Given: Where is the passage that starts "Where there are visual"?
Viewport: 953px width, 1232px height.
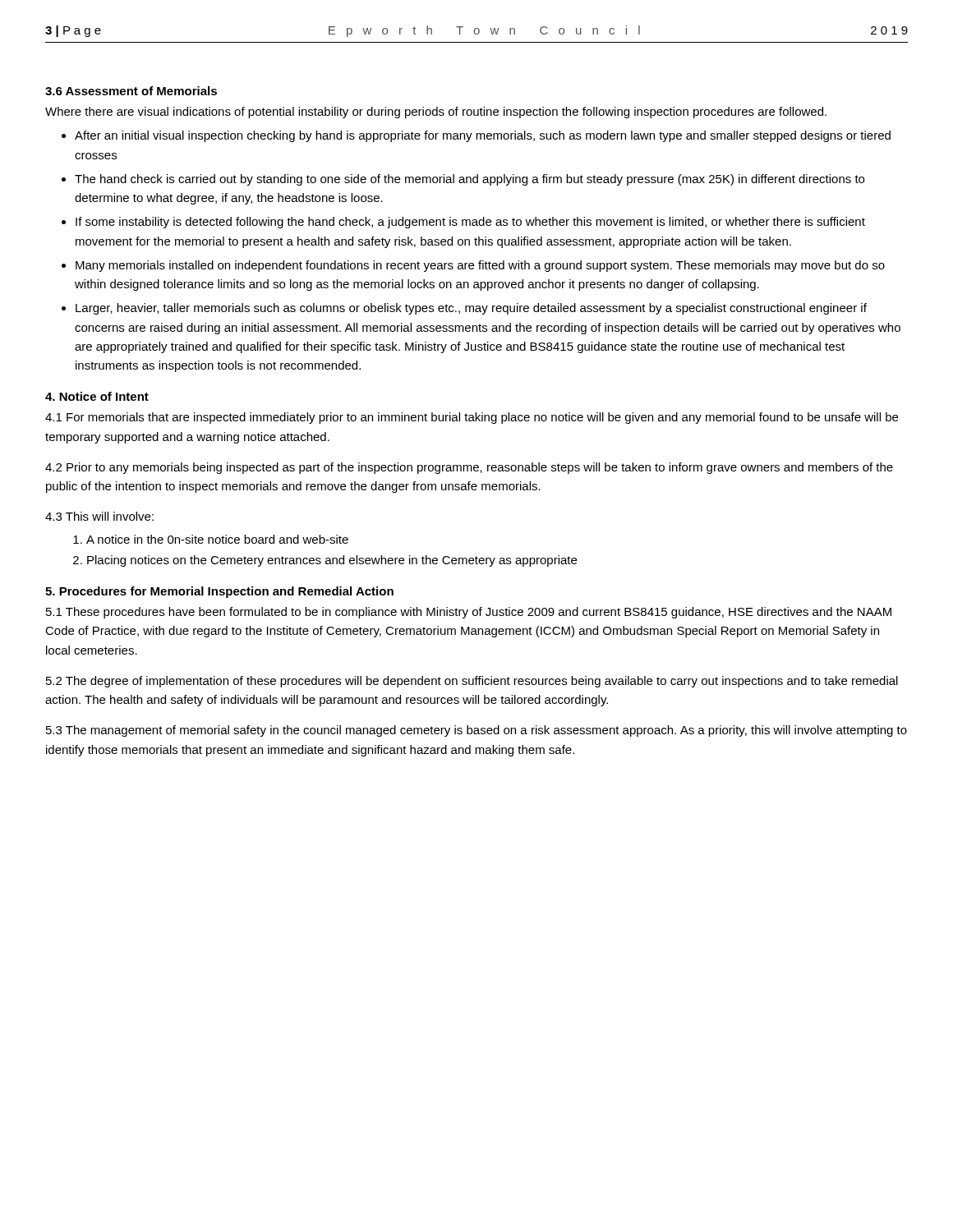Looking at the screenshot, I should click(x=436, y=111).
